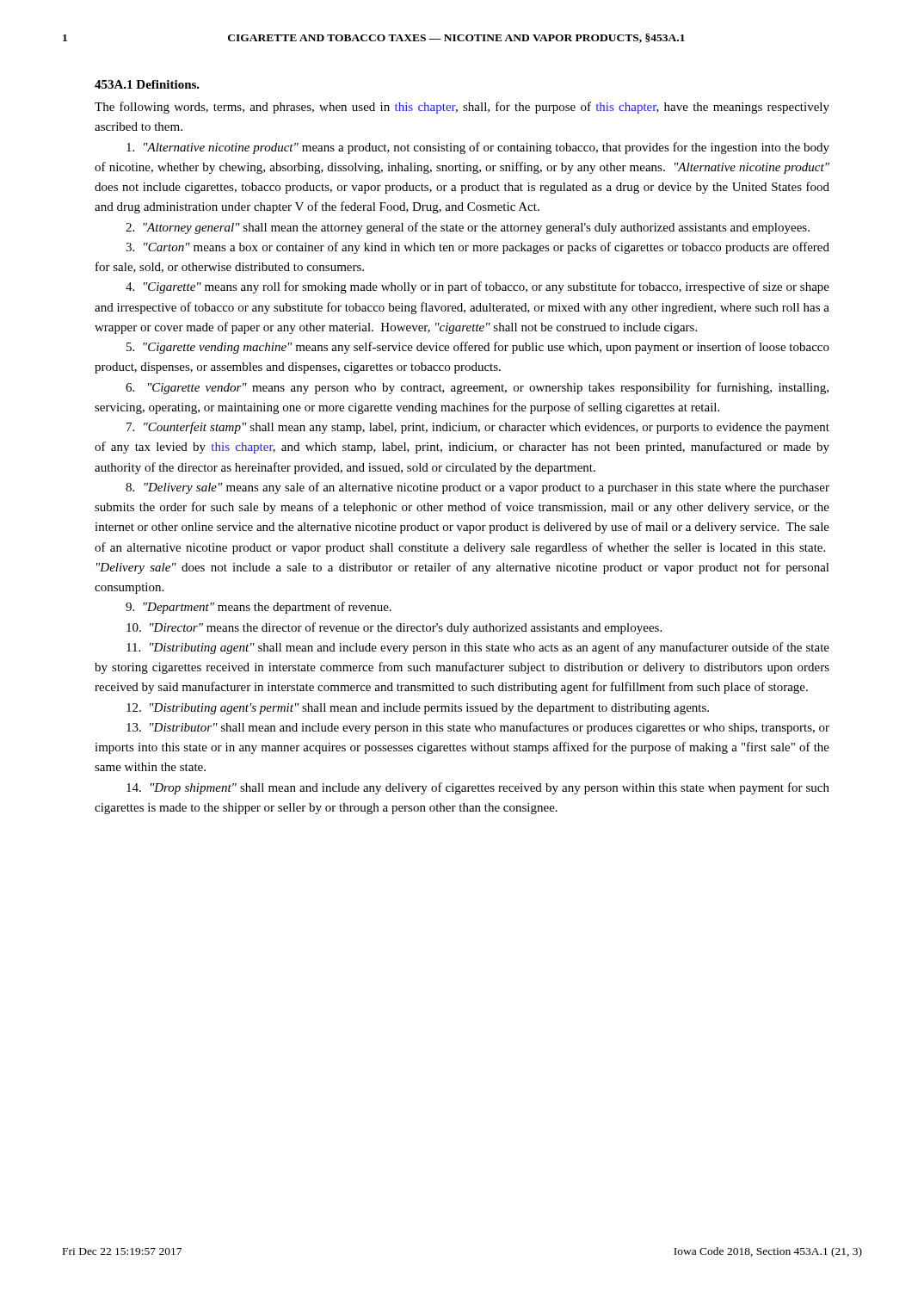Screen dimensions: 1291x924
Task: Locate the region starting "8. "Delivery sale" means any sale of an"
Action: (x=462, y=537)
